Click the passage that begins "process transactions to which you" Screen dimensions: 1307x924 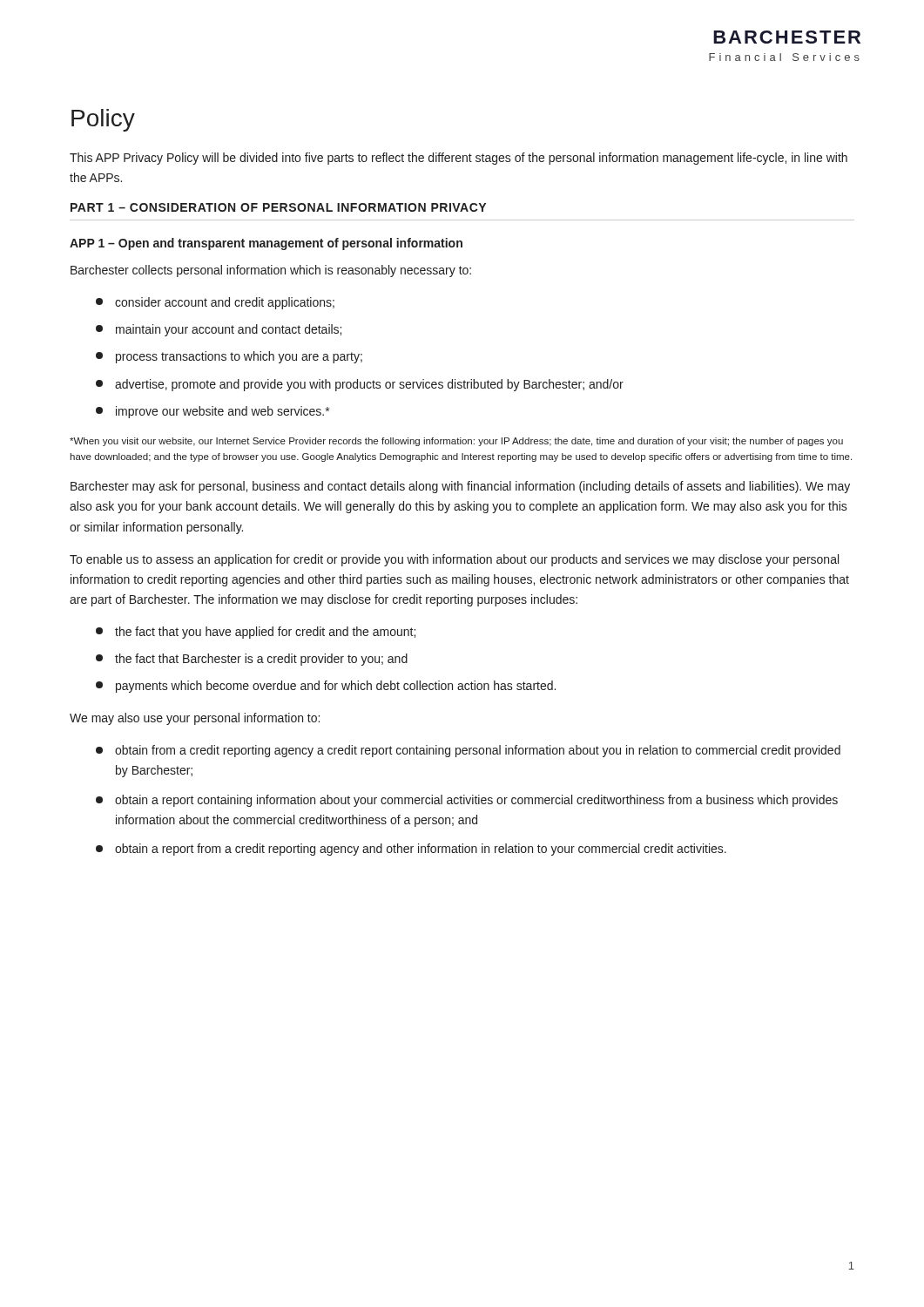coord(229,357)
